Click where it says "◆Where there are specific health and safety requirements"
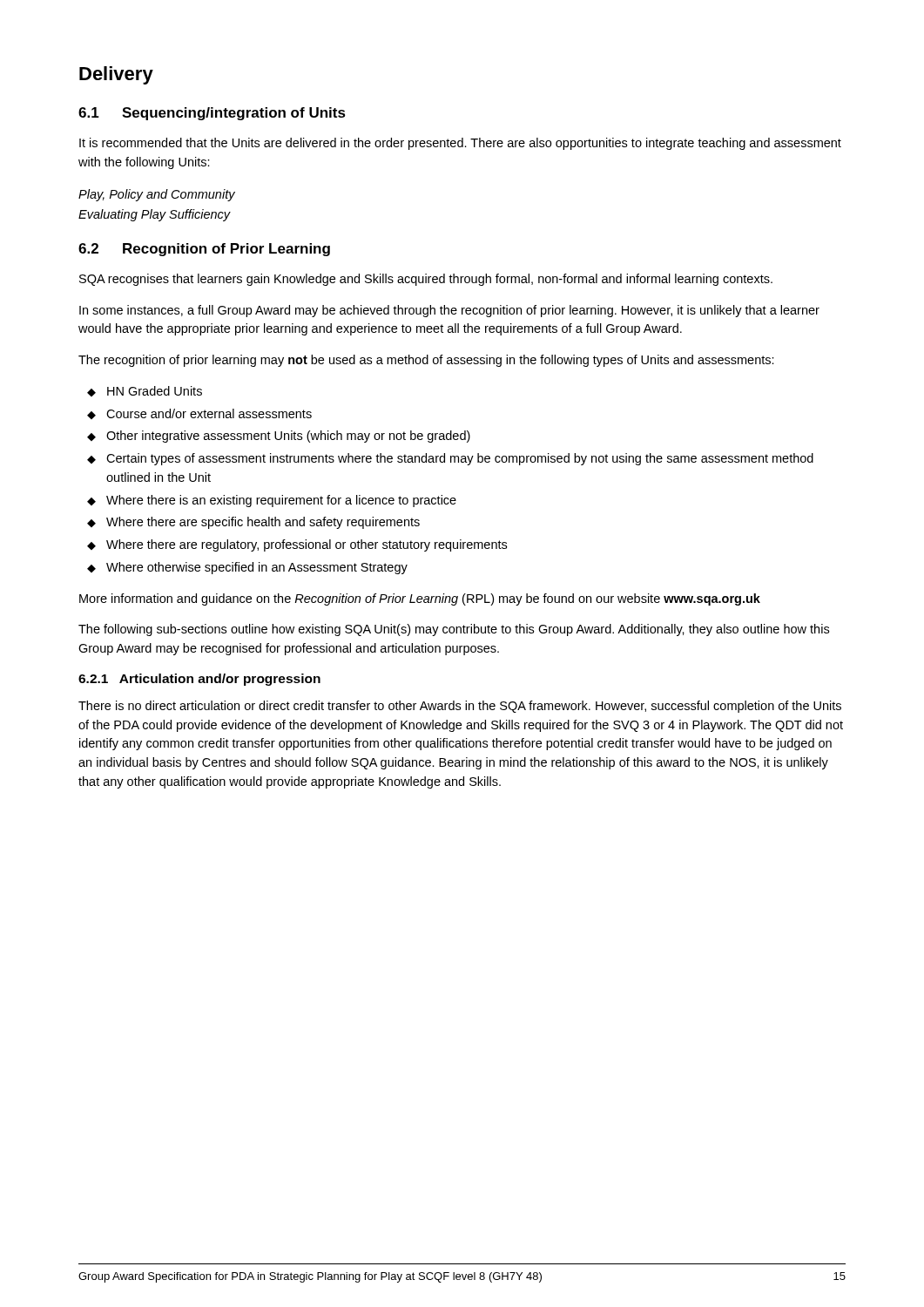 [254, 523]
